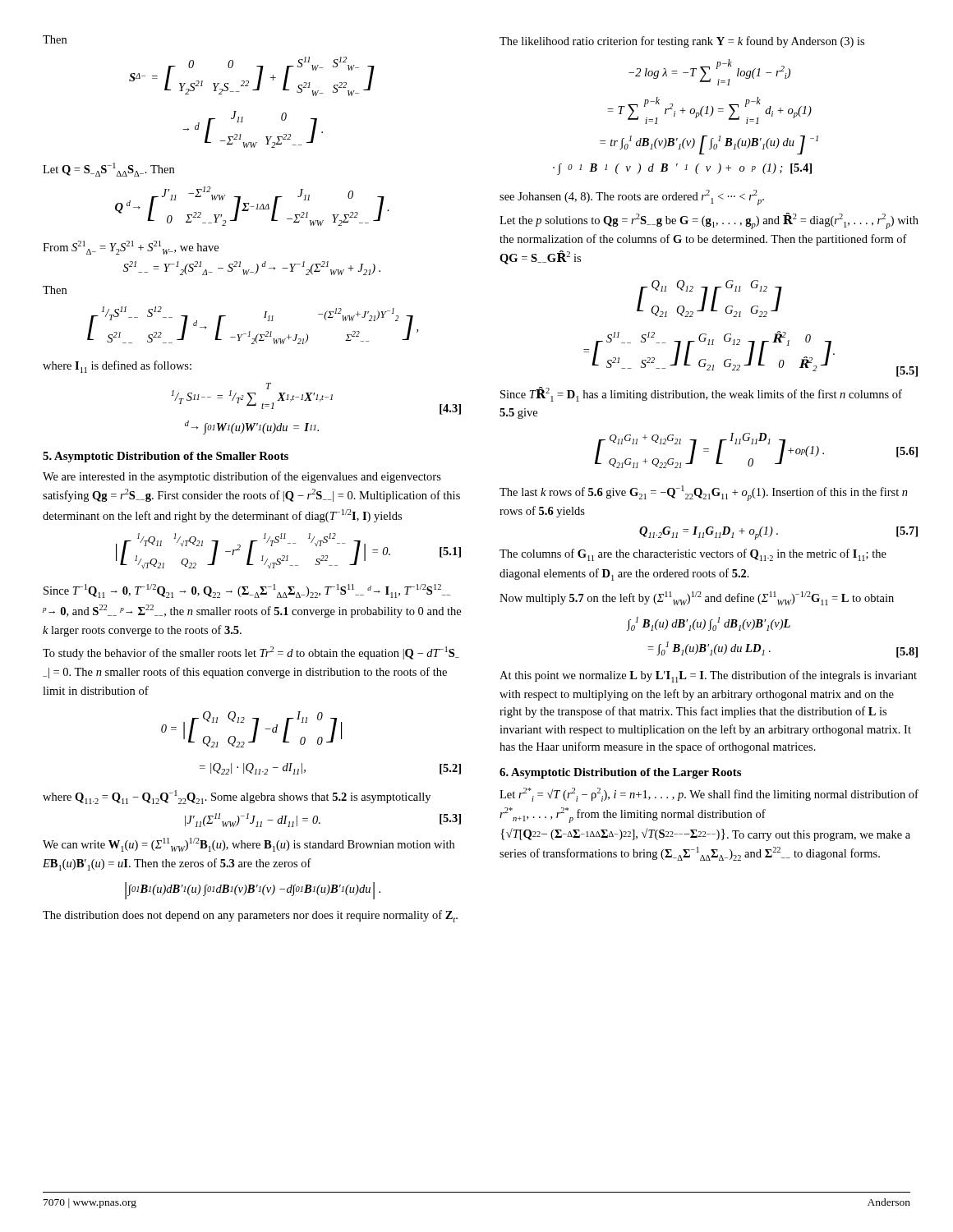This screenshot has height=1232, width=953.
Task: Find the block on this page that starts "The likelihood ratio criterion"
Action: click(682, 41)
